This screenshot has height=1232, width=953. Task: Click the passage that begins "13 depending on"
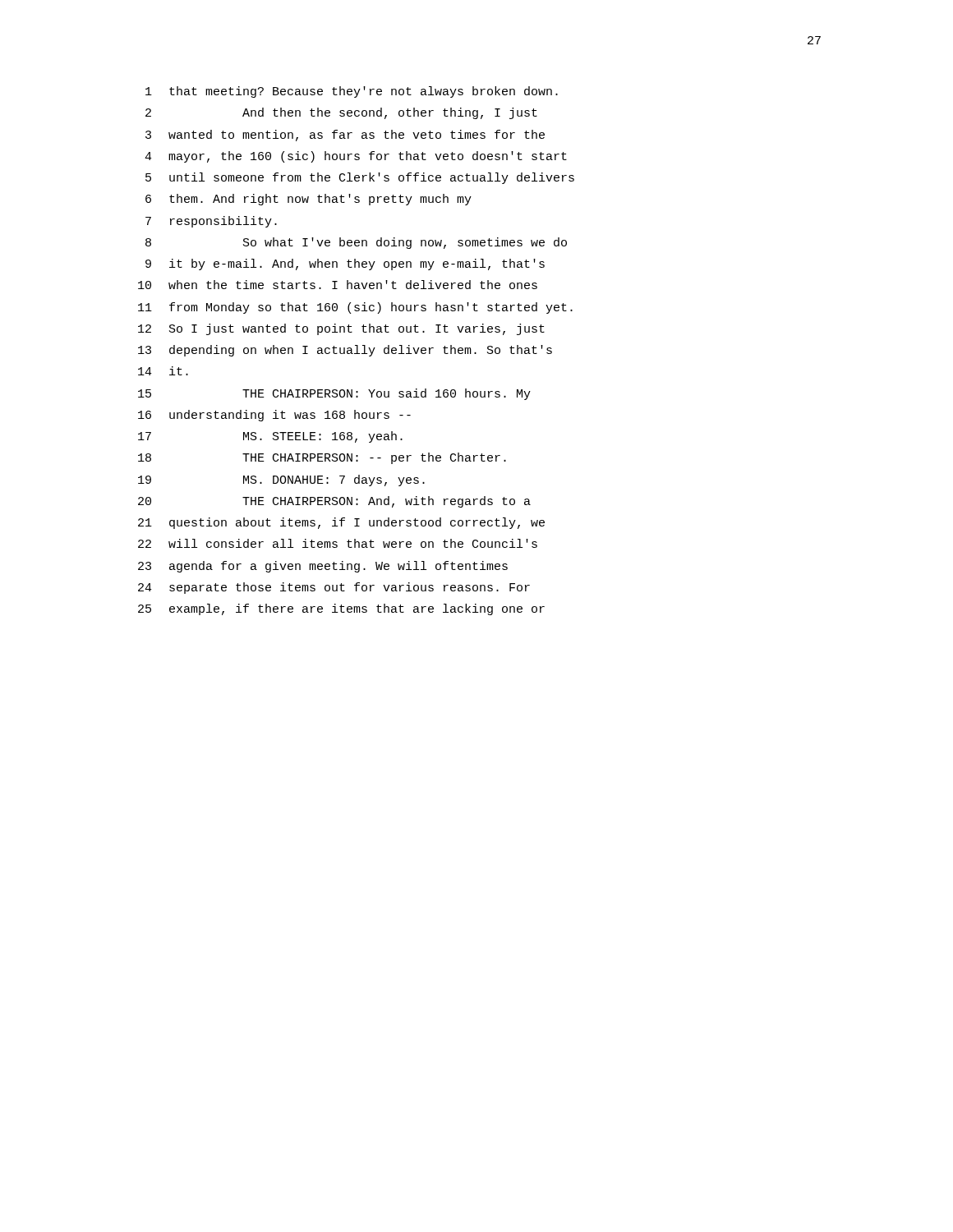coord(476,352)
